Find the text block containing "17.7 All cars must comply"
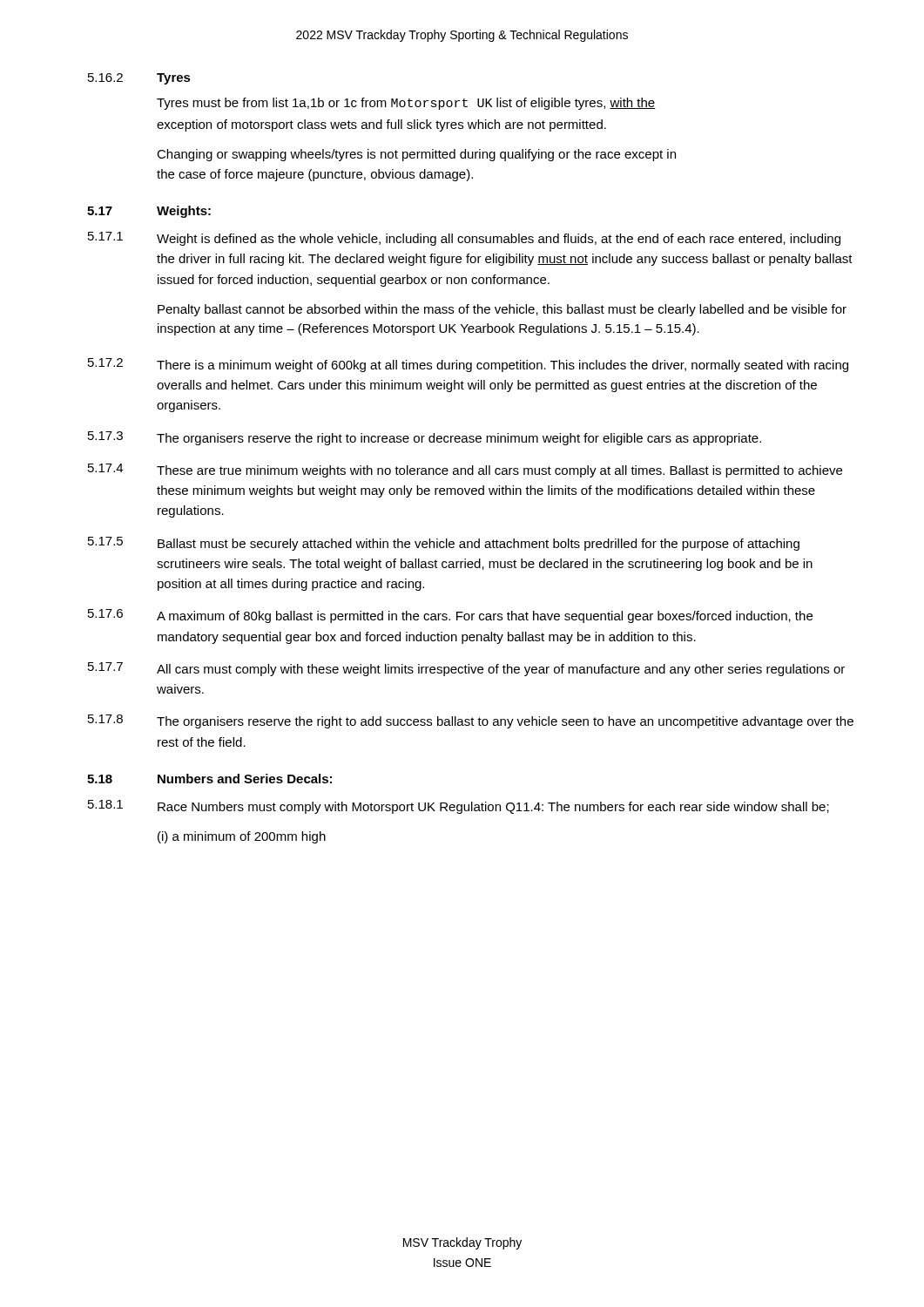Viewport: 924px width, 1307px height. (471, 679)
